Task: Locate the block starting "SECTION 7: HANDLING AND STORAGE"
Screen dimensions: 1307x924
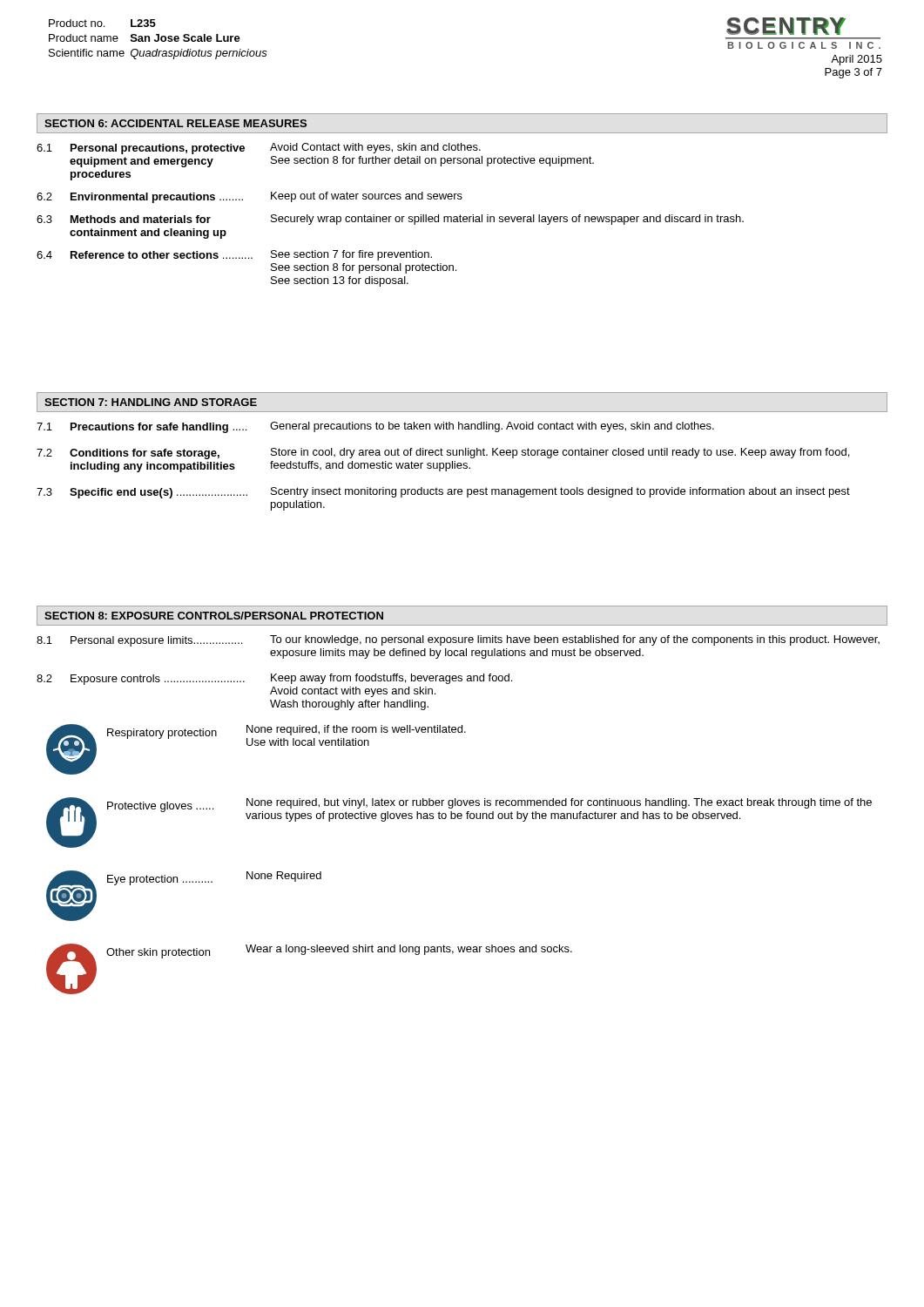Action: click(x=151, y=402)
